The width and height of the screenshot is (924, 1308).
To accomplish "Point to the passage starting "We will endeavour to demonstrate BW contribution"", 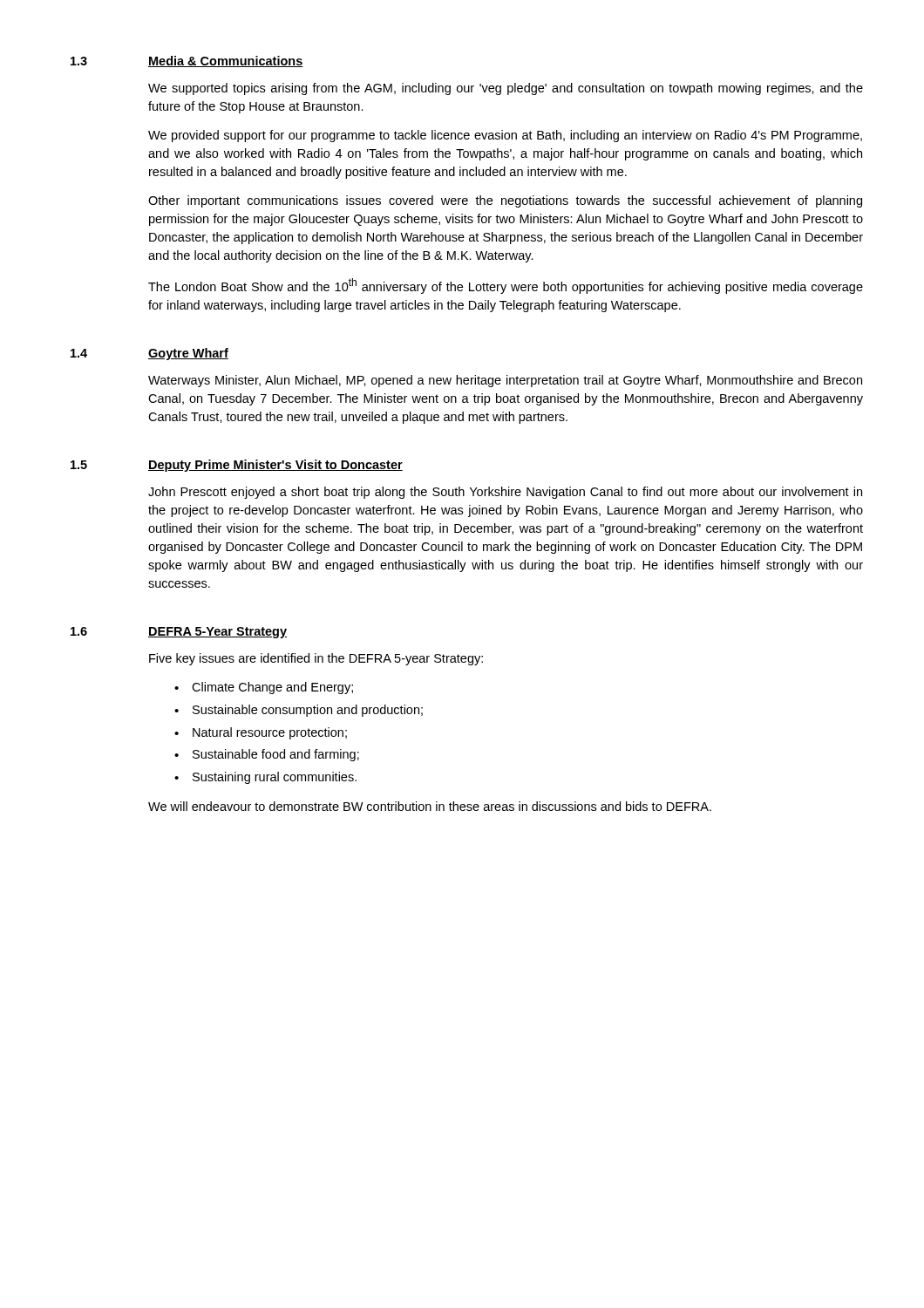I will 430,807.
